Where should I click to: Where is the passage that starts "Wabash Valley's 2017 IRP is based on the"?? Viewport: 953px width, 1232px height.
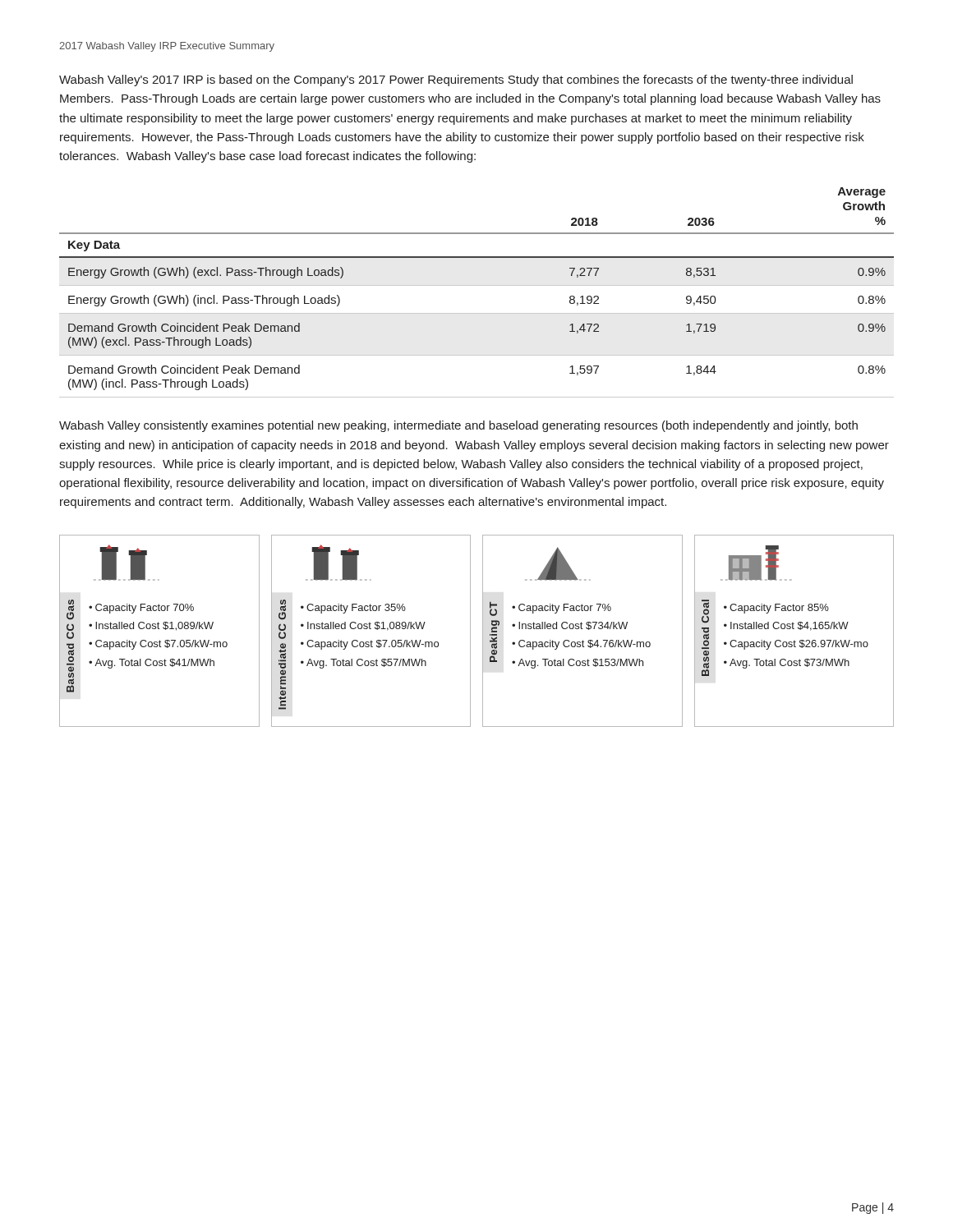point(470,117)
